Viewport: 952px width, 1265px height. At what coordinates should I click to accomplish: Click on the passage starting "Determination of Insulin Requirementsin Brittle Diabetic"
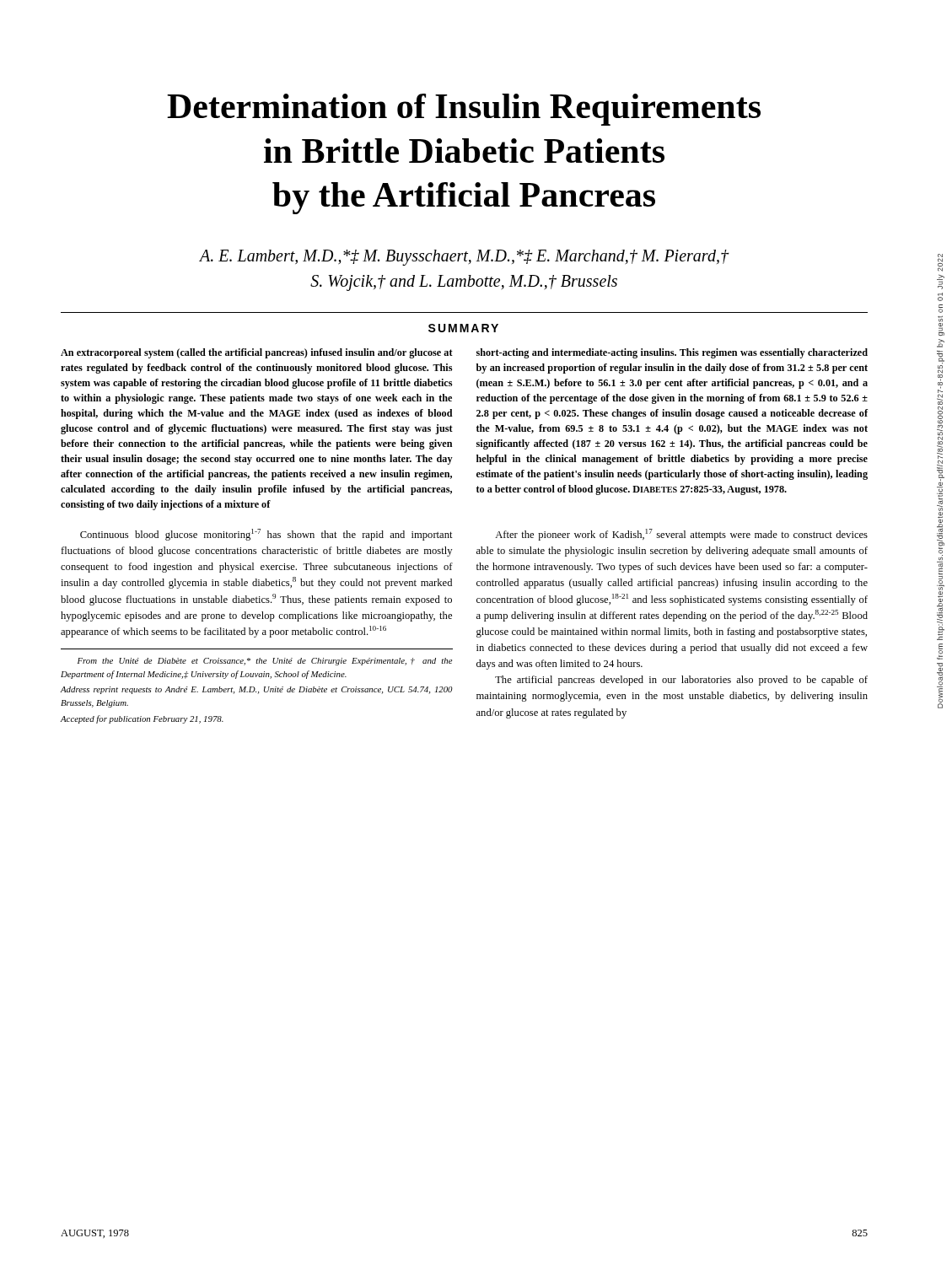coord(464,151)
